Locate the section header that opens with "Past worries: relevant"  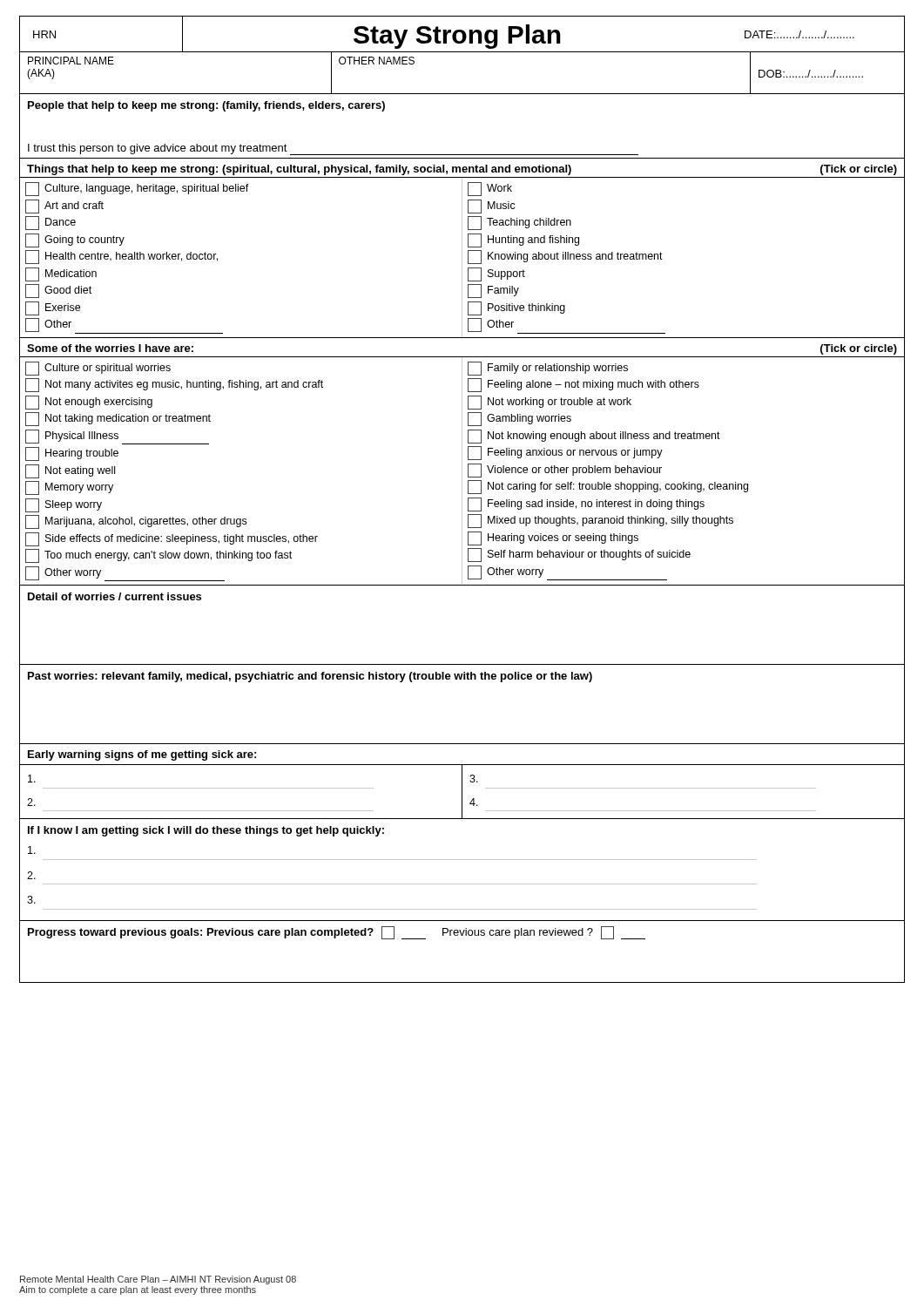[x=310, y=676]
